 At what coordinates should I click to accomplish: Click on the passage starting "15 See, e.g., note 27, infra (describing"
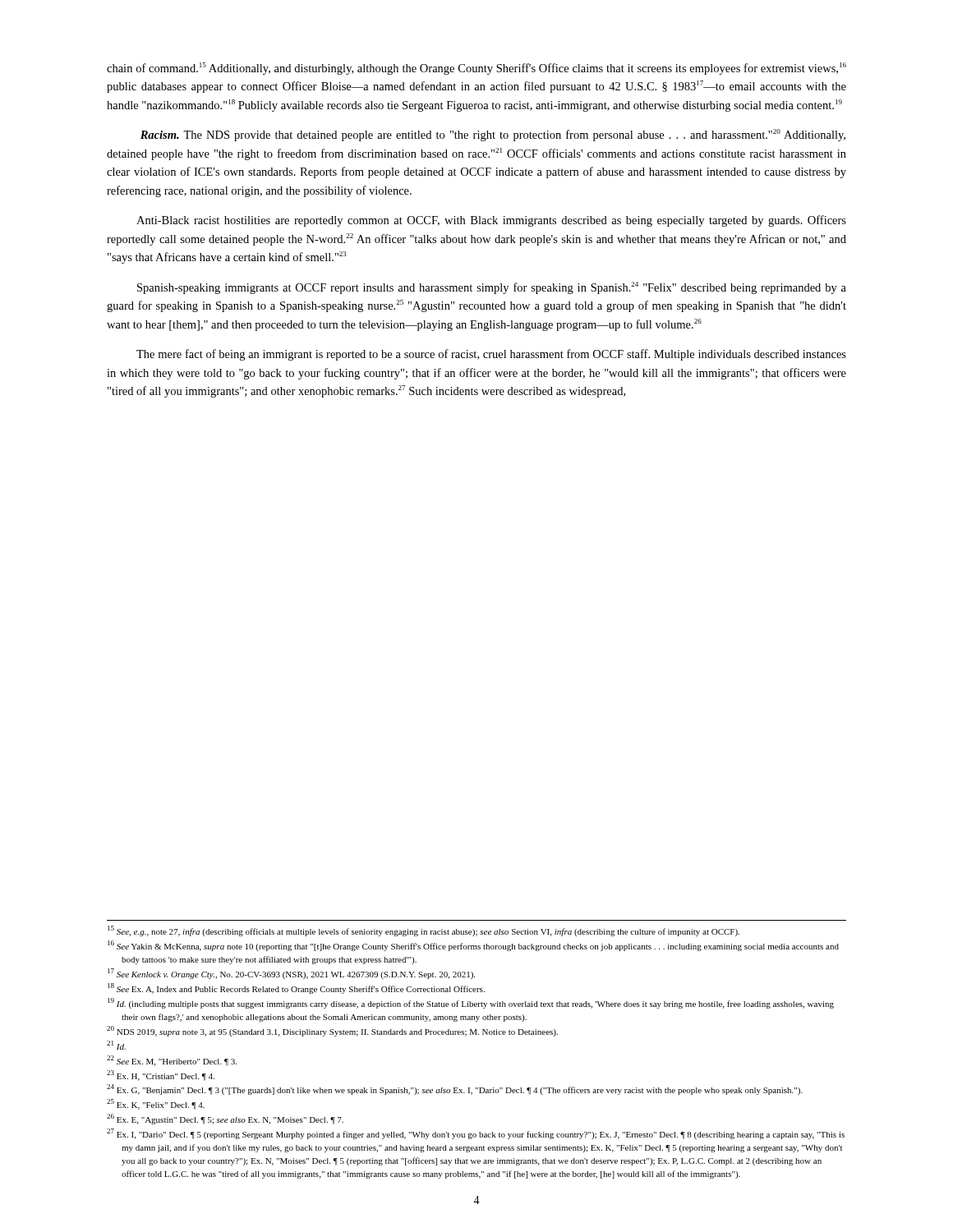pyautogui.click(x=423, y=931)
